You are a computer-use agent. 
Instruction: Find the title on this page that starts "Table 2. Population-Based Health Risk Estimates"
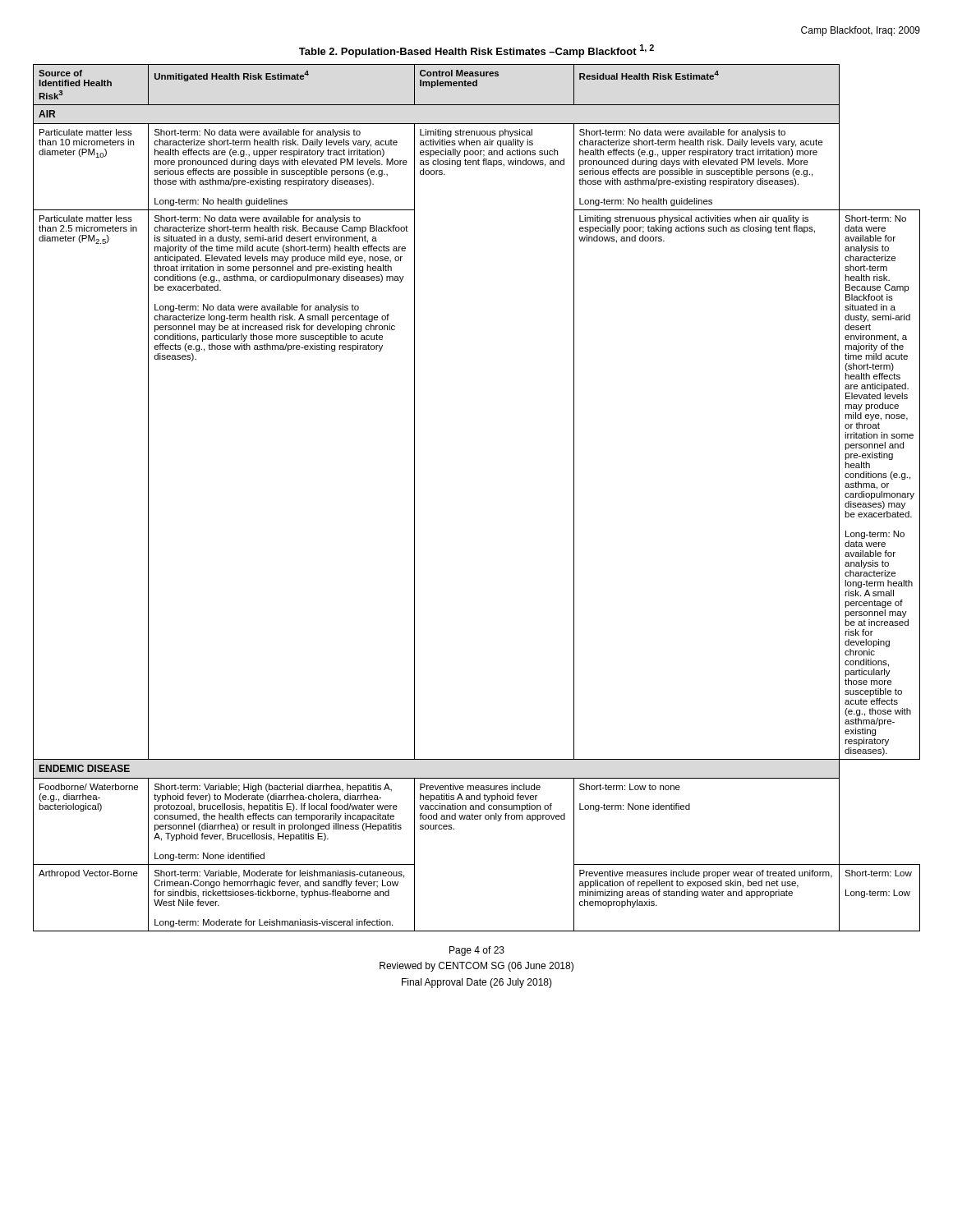coord(476,50)
